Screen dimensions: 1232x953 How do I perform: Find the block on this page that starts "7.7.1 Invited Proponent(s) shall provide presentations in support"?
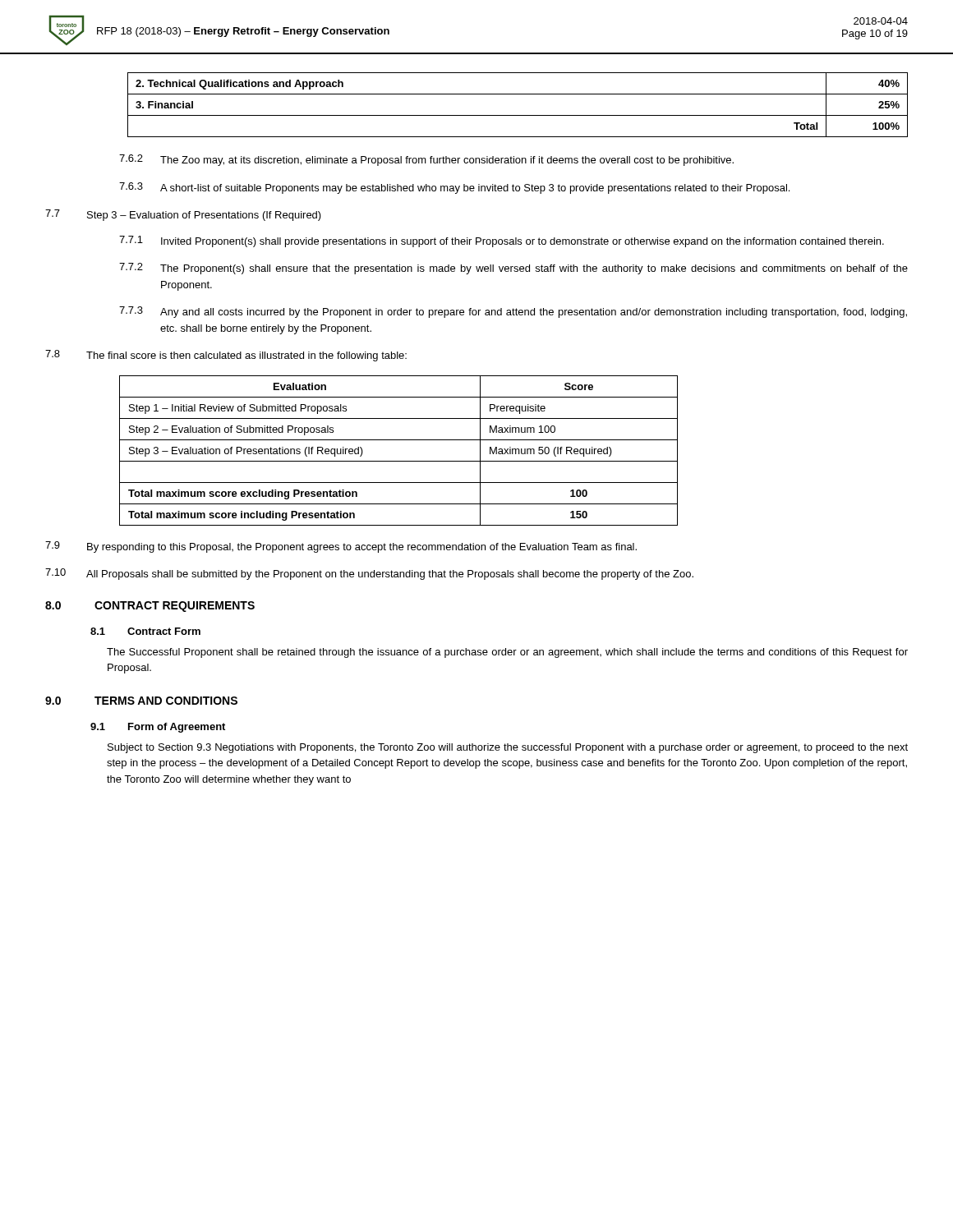click(x=513, y=241)
